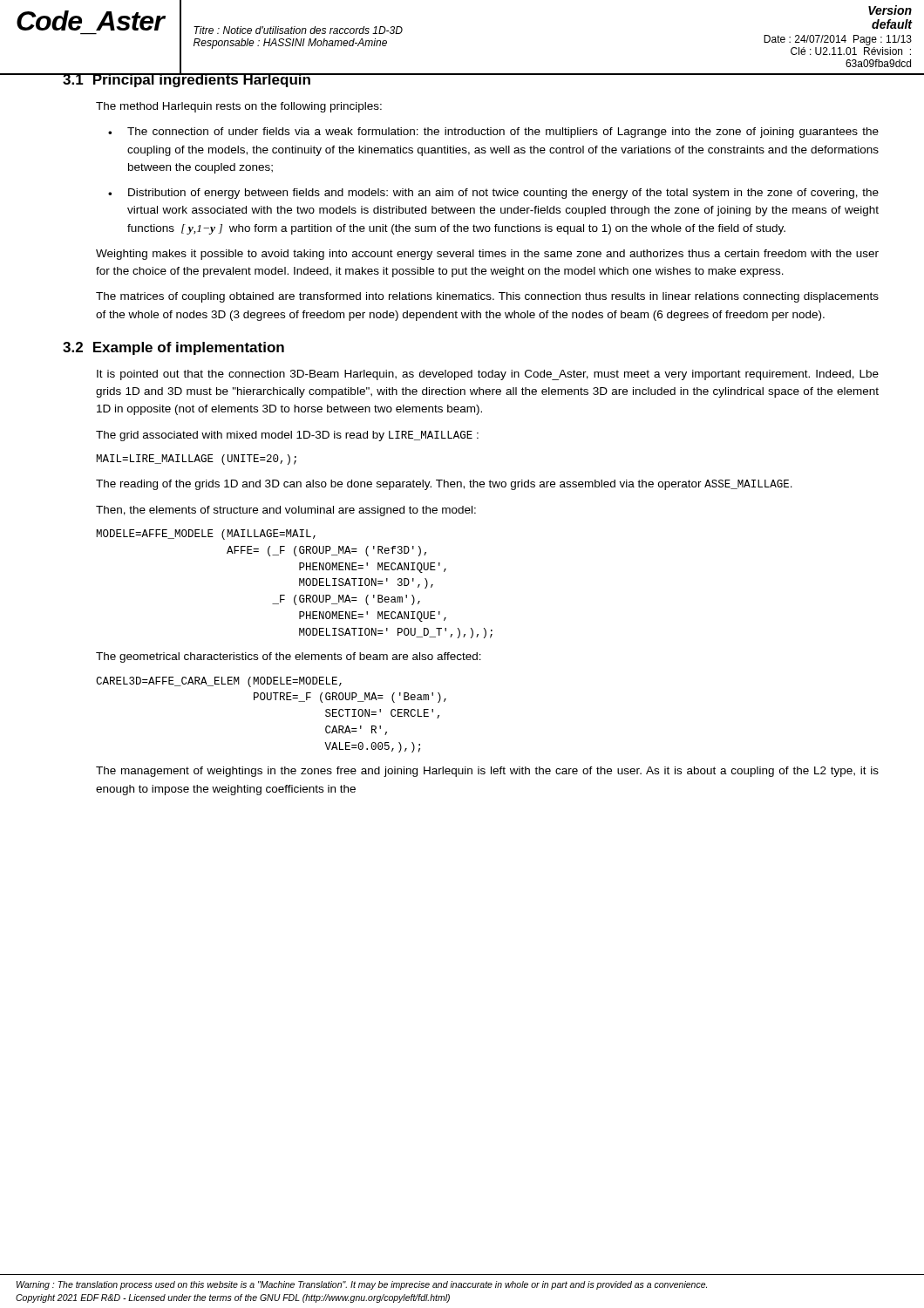This screenshot has width=924, height=1308.
Task: Find the text block that reads "The geometrical characteristics of the elements of beam"
Action: click(x=289, y=656)
